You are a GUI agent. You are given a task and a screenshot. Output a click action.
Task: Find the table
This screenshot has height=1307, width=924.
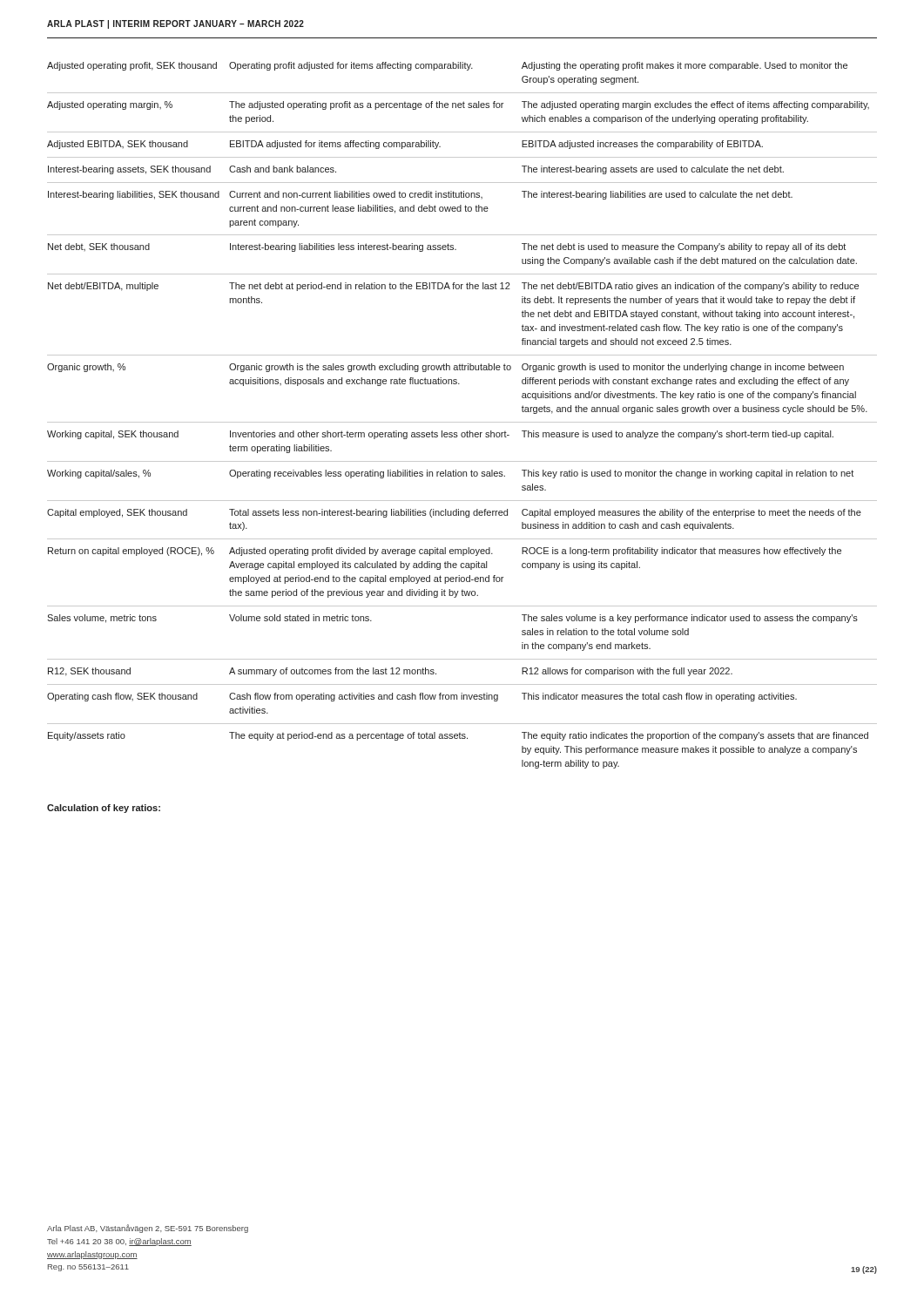(x=462, y=415)
